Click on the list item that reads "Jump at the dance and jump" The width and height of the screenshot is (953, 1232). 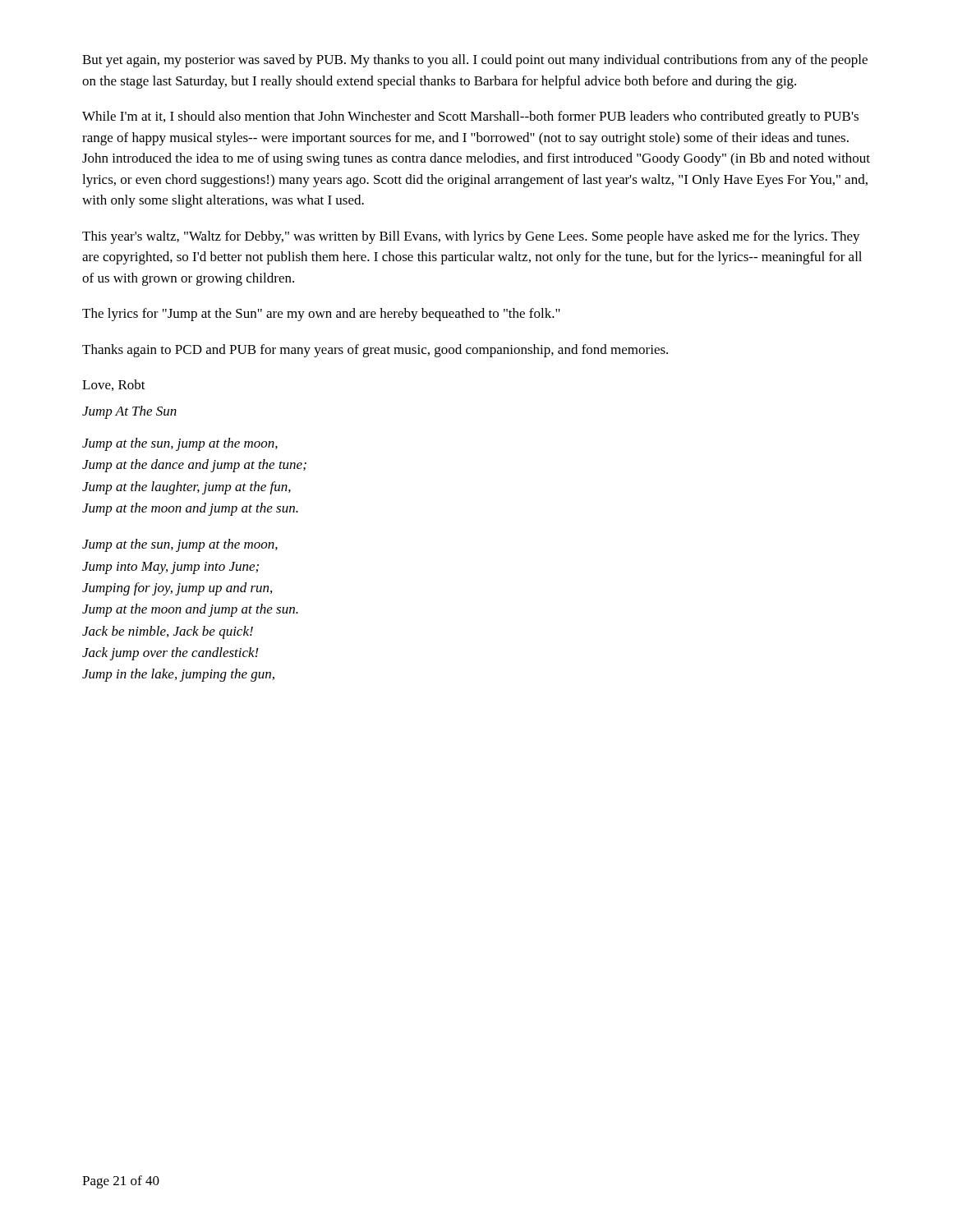click(x=195, y=465)
